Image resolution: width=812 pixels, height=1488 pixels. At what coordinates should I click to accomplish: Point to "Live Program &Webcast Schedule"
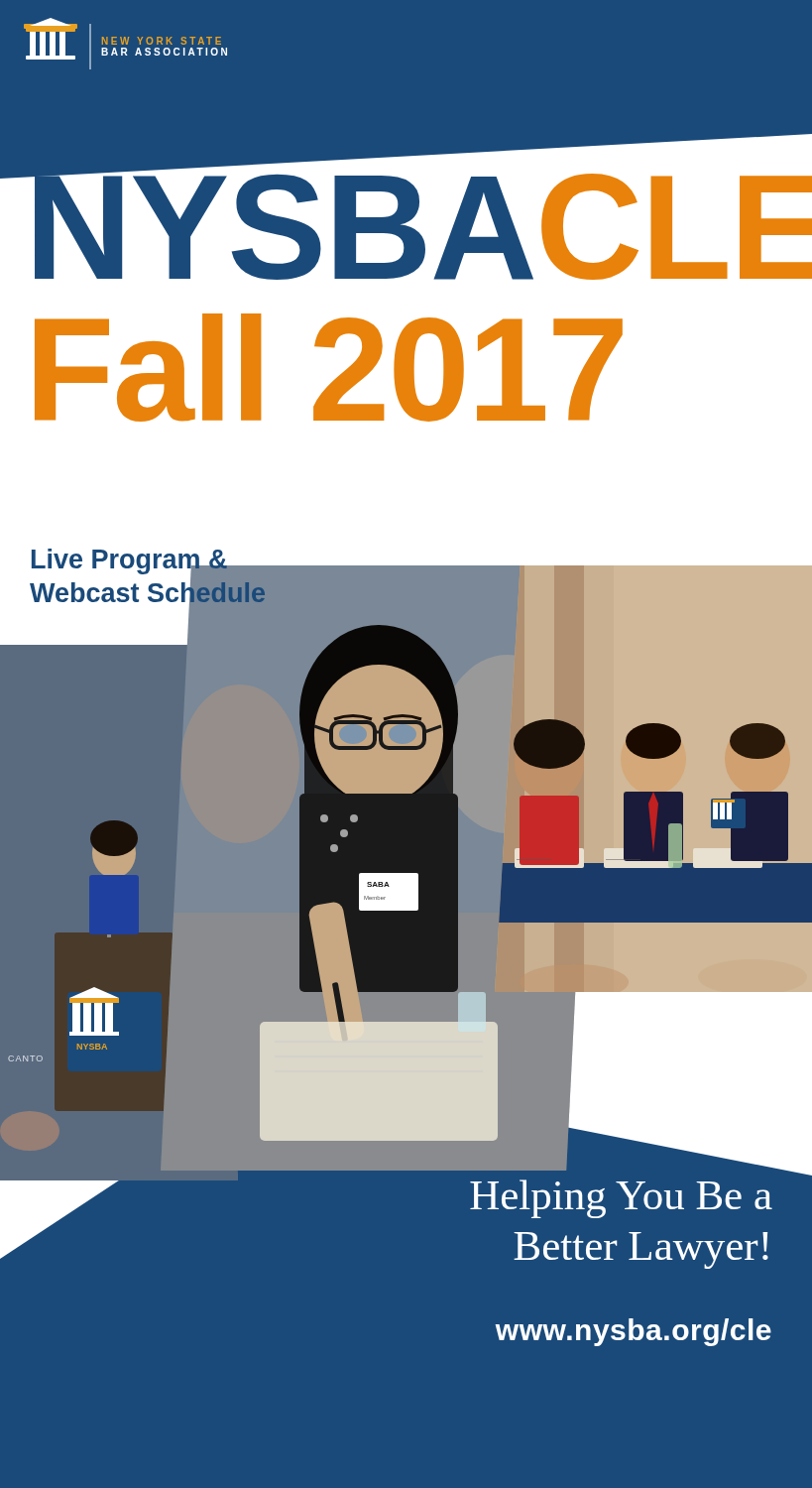[x=148, y=577]
